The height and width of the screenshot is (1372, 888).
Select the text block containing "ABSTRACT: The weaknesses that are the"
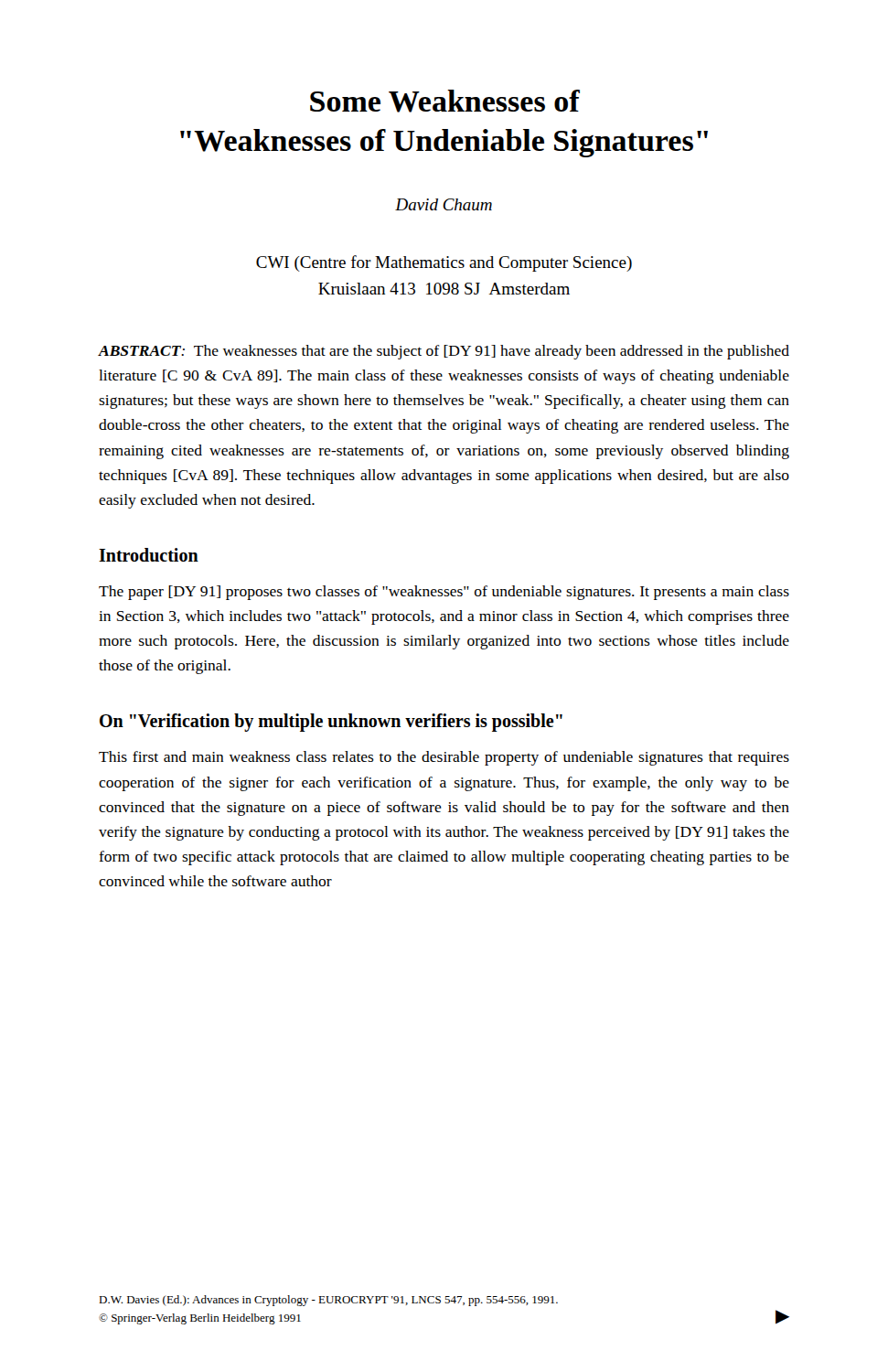click(444, 425)
